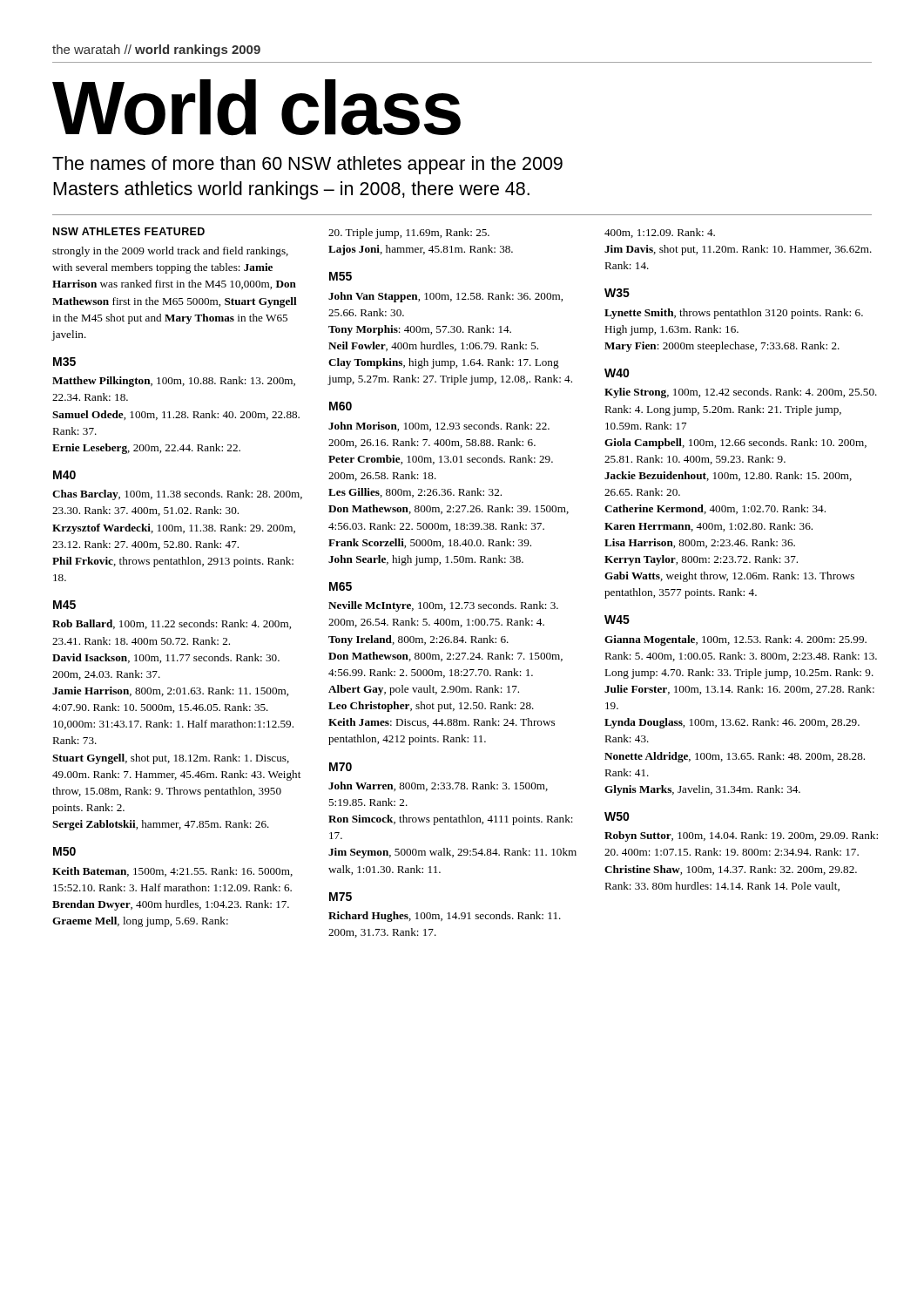This screenshot has height=1307, width=924.
Task: Find the passage starting "World class"
Action: tap(257, 108)
